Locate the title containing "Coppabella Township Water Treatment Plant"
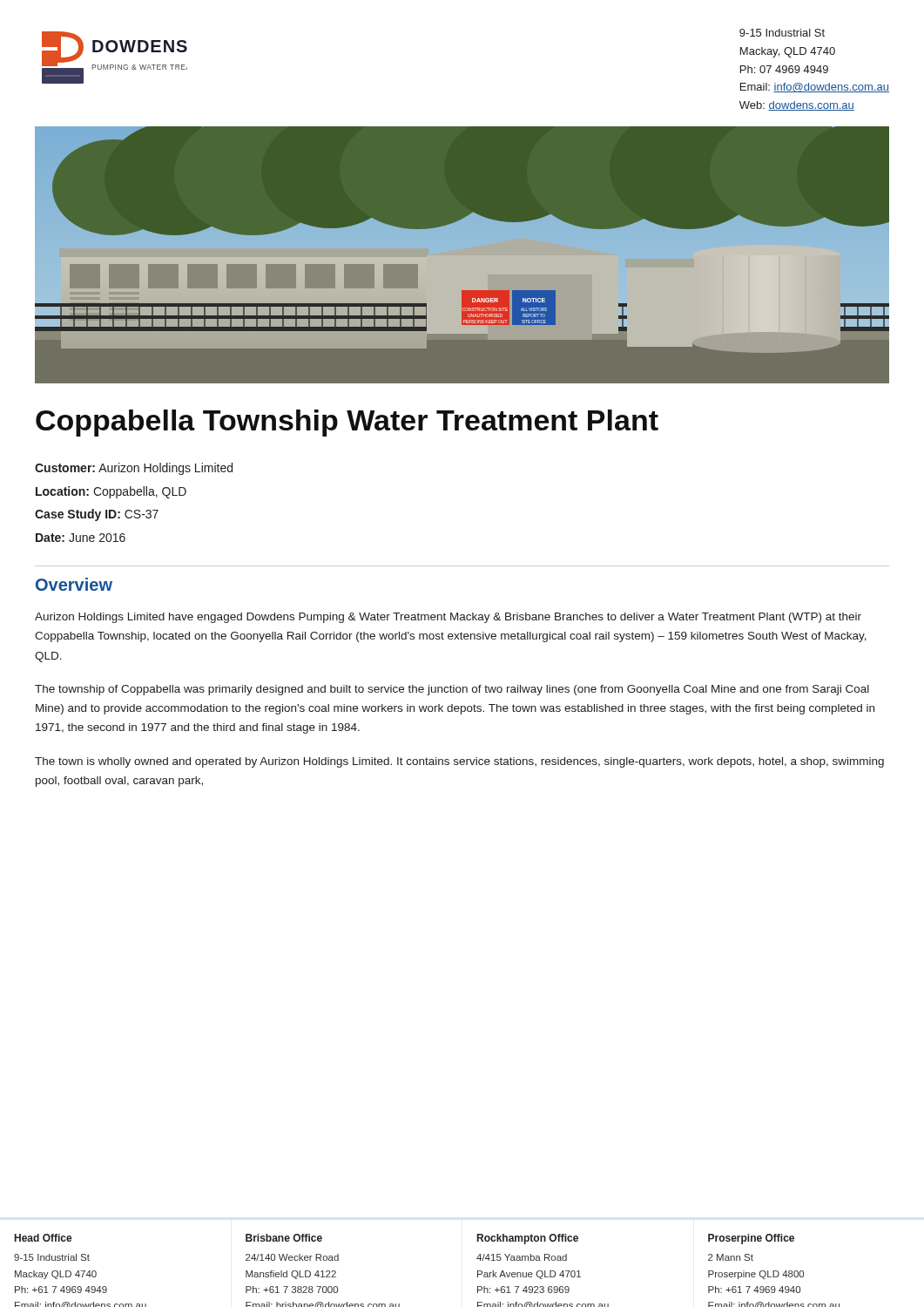The image size is (924, 1307). (x=462, y=420)
